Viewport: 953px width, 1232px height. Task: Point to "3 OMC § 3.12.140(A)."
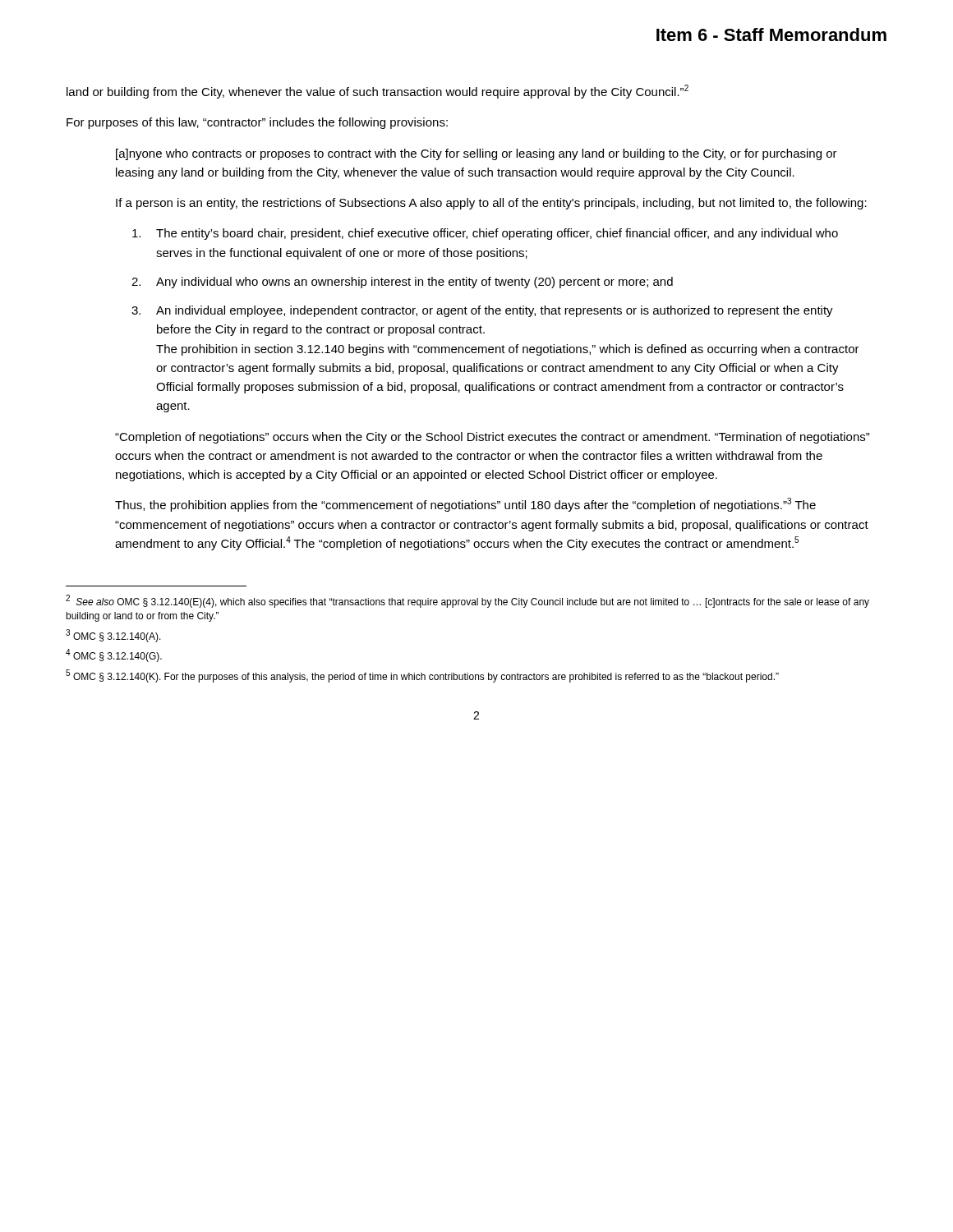click(x=114, y=635)
